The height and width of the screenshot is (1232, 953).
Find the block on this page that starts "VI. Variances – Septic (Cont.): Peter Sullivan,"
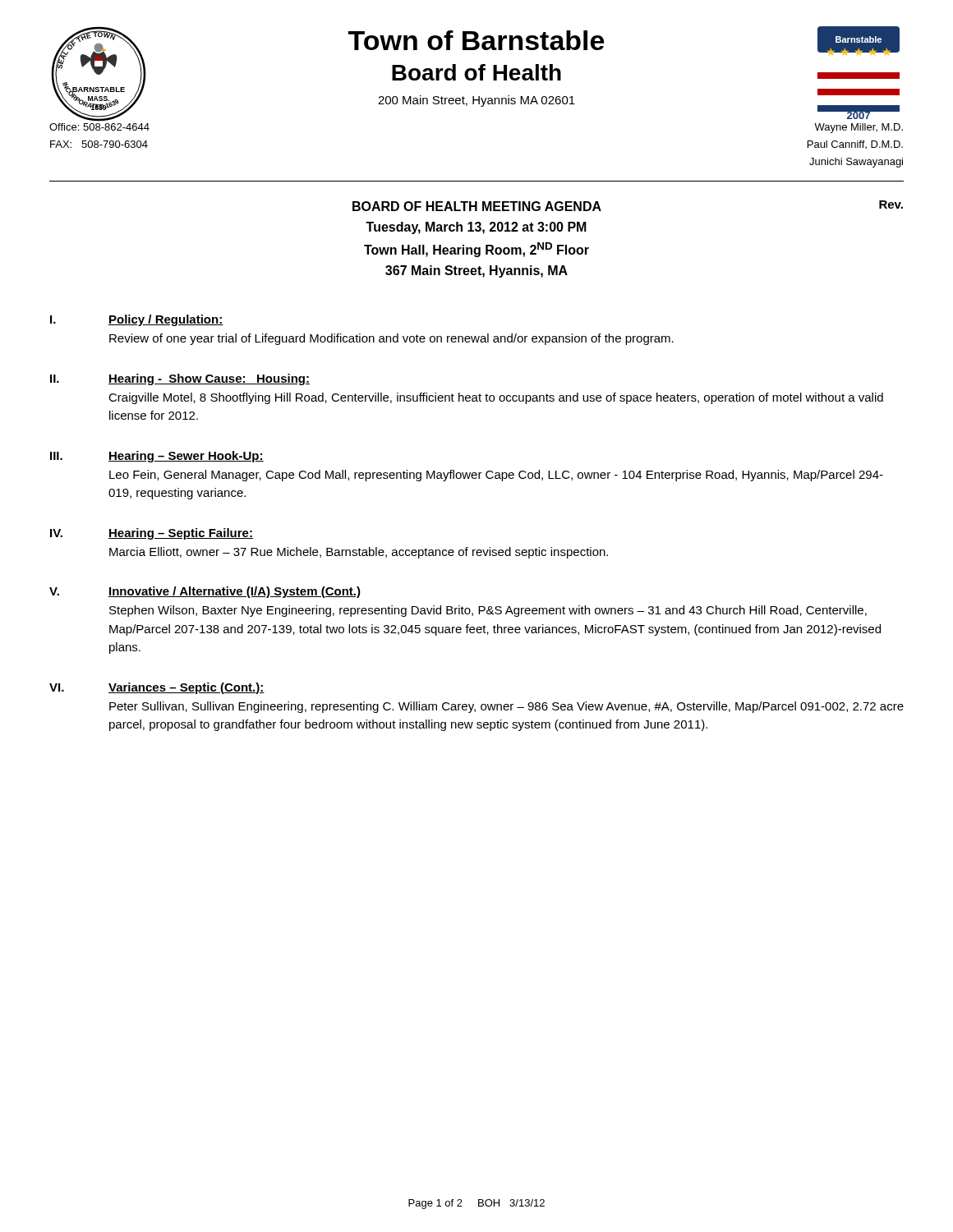point(476,707)
